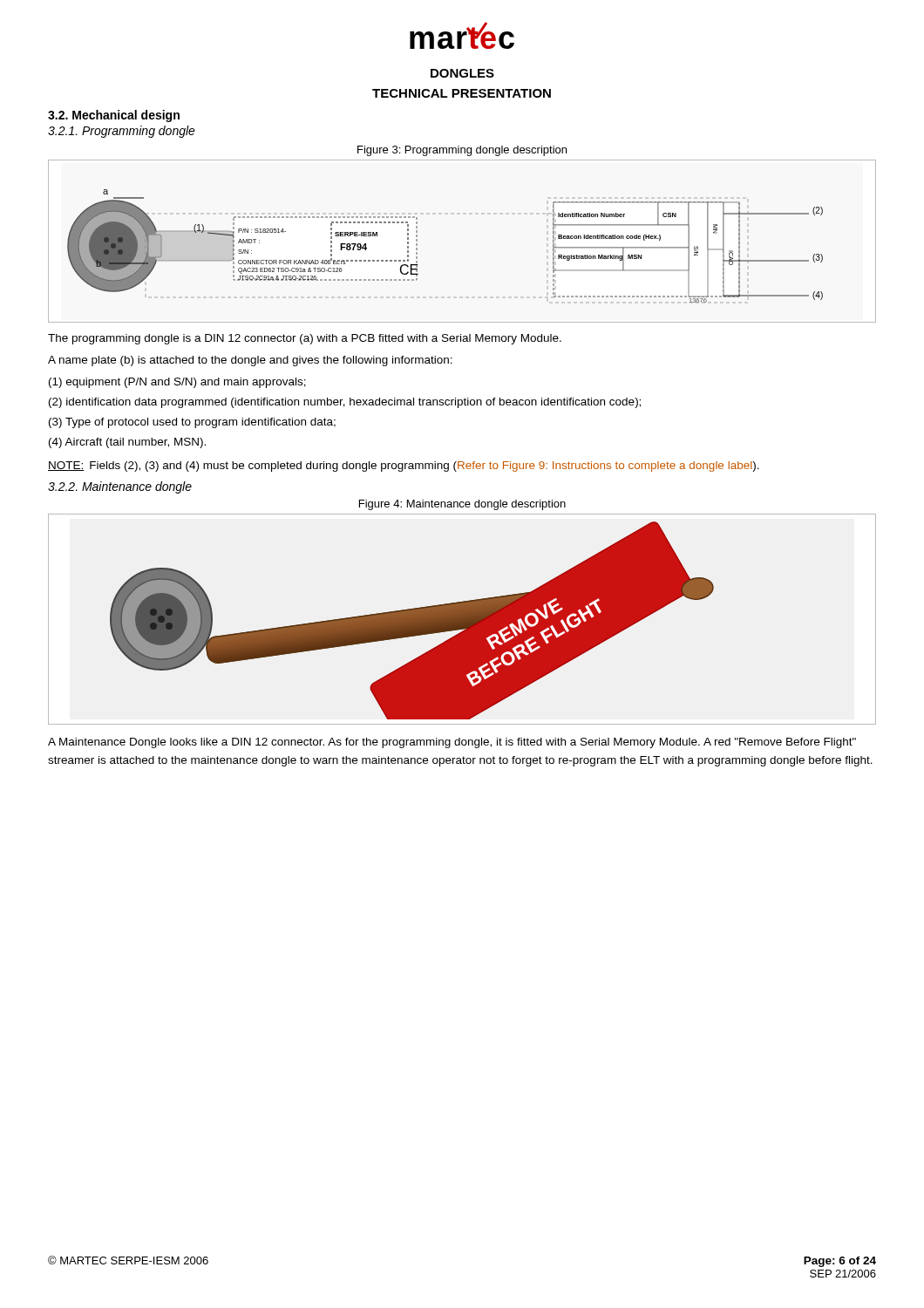This screenshot has height=1308, width=924.
Task: Find the block on this page that starts "NOTE: Fields (2), (3) and (4) must be"
Action: (404, 466)
